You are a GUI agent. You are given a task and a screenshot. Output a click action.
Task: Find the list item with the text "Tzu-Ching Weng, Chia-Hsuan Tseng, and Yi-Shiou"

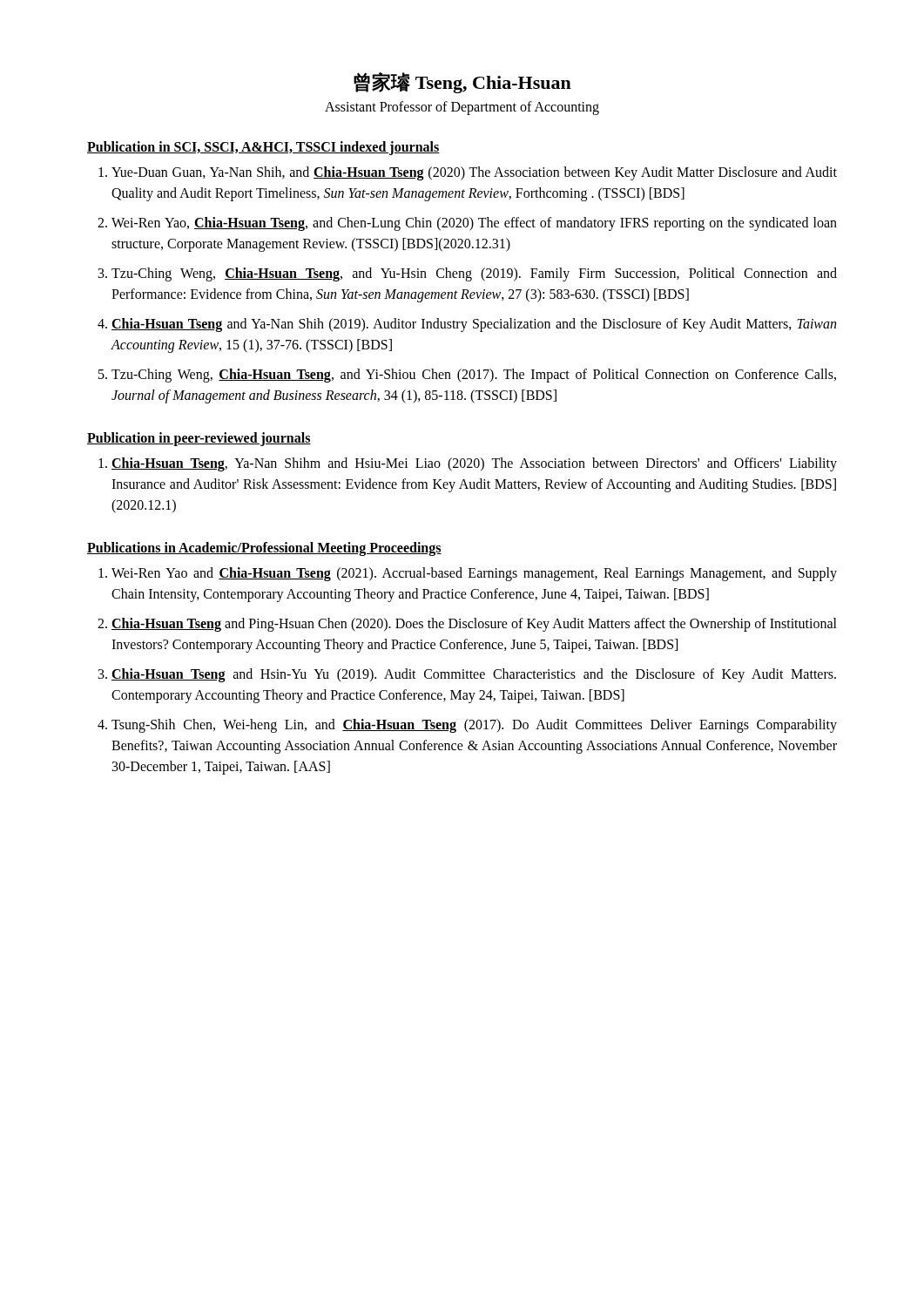click(474, 385)
